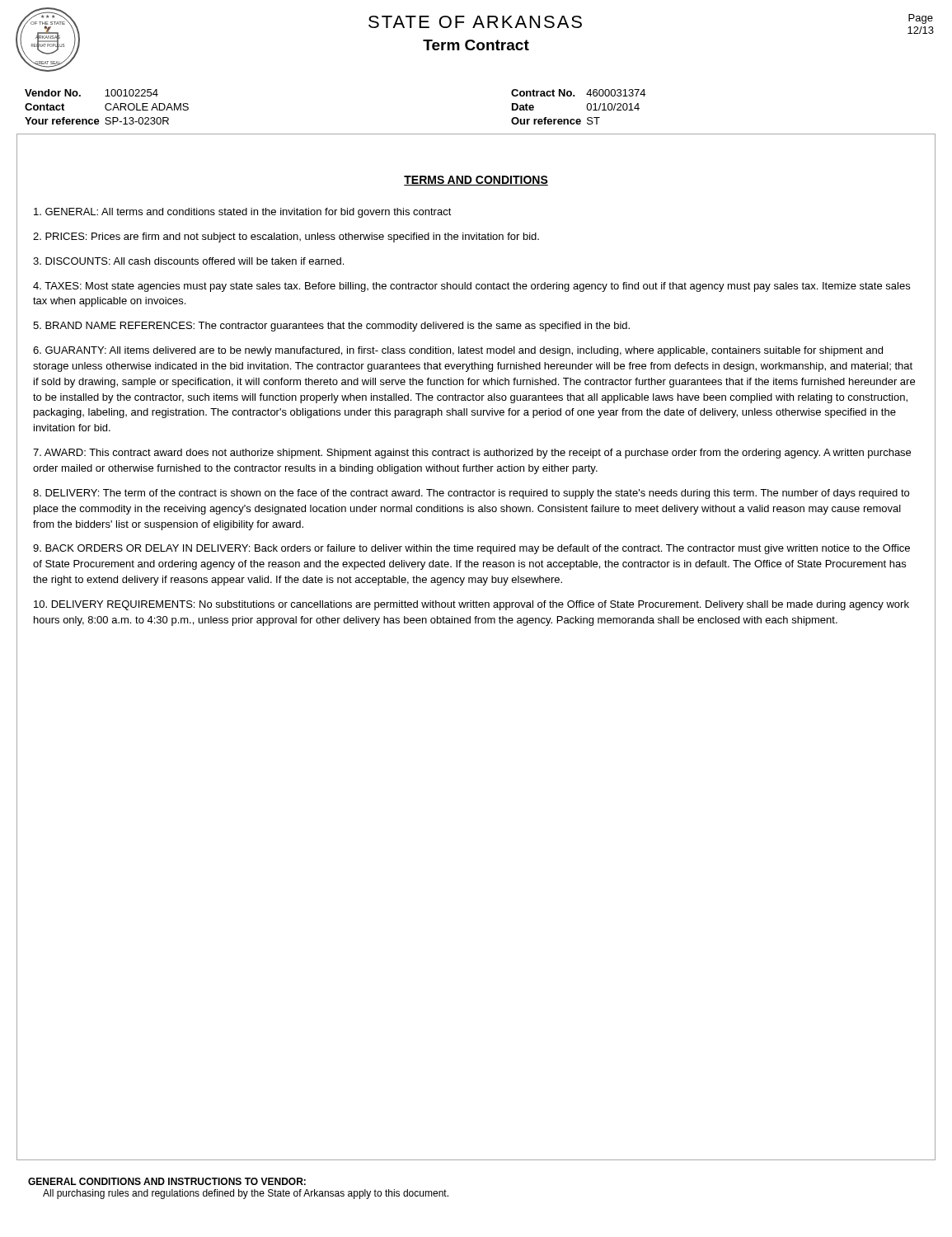Navigate to the block starting "4. TAXES: Most state agencies must pay"
952x1237 pixels.
coord(472,293)
